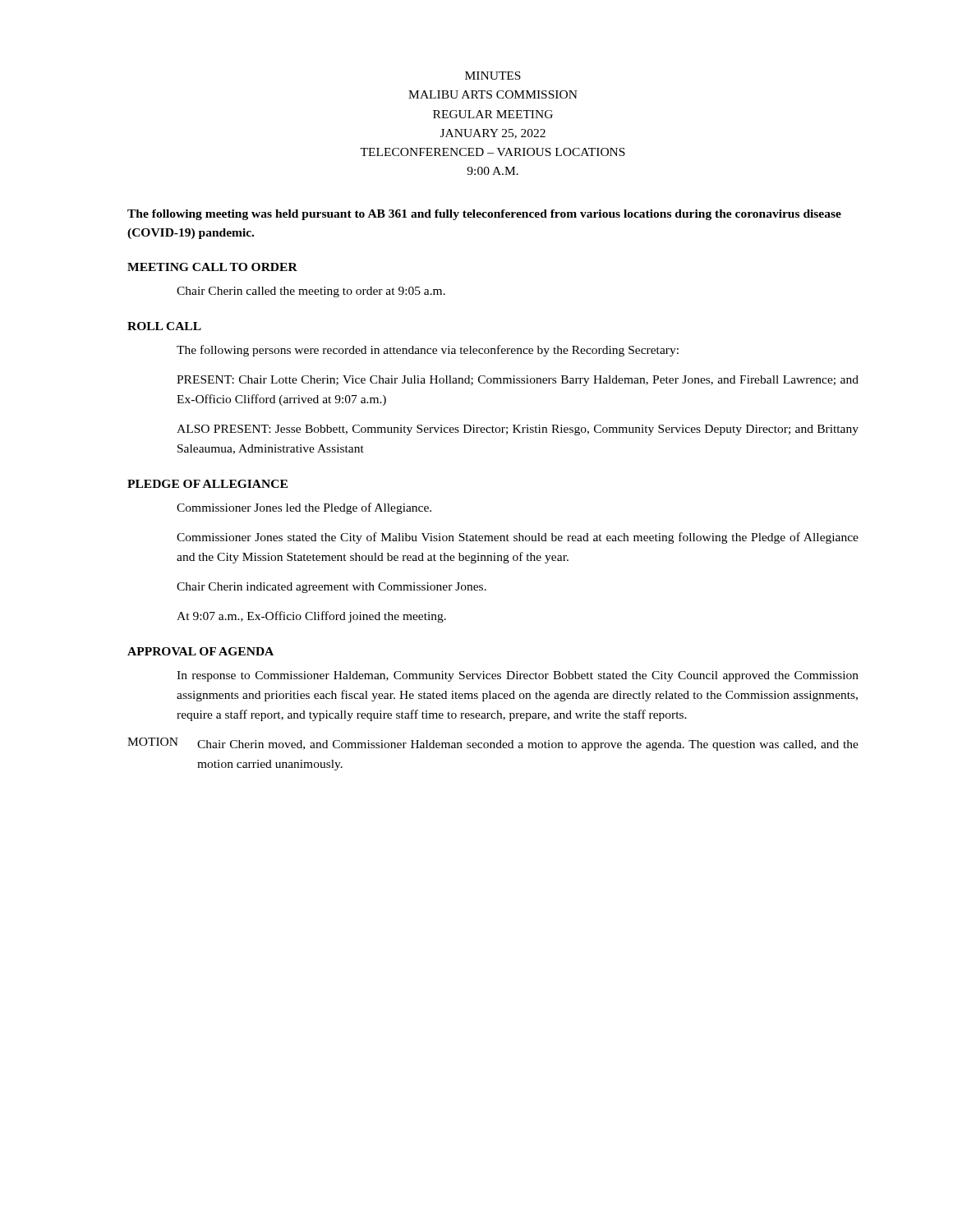This screenshot has width=953, height=1232.
Task: Locate the text block with the text "MOTION Chair Cherin"
Action: point(493,754)
